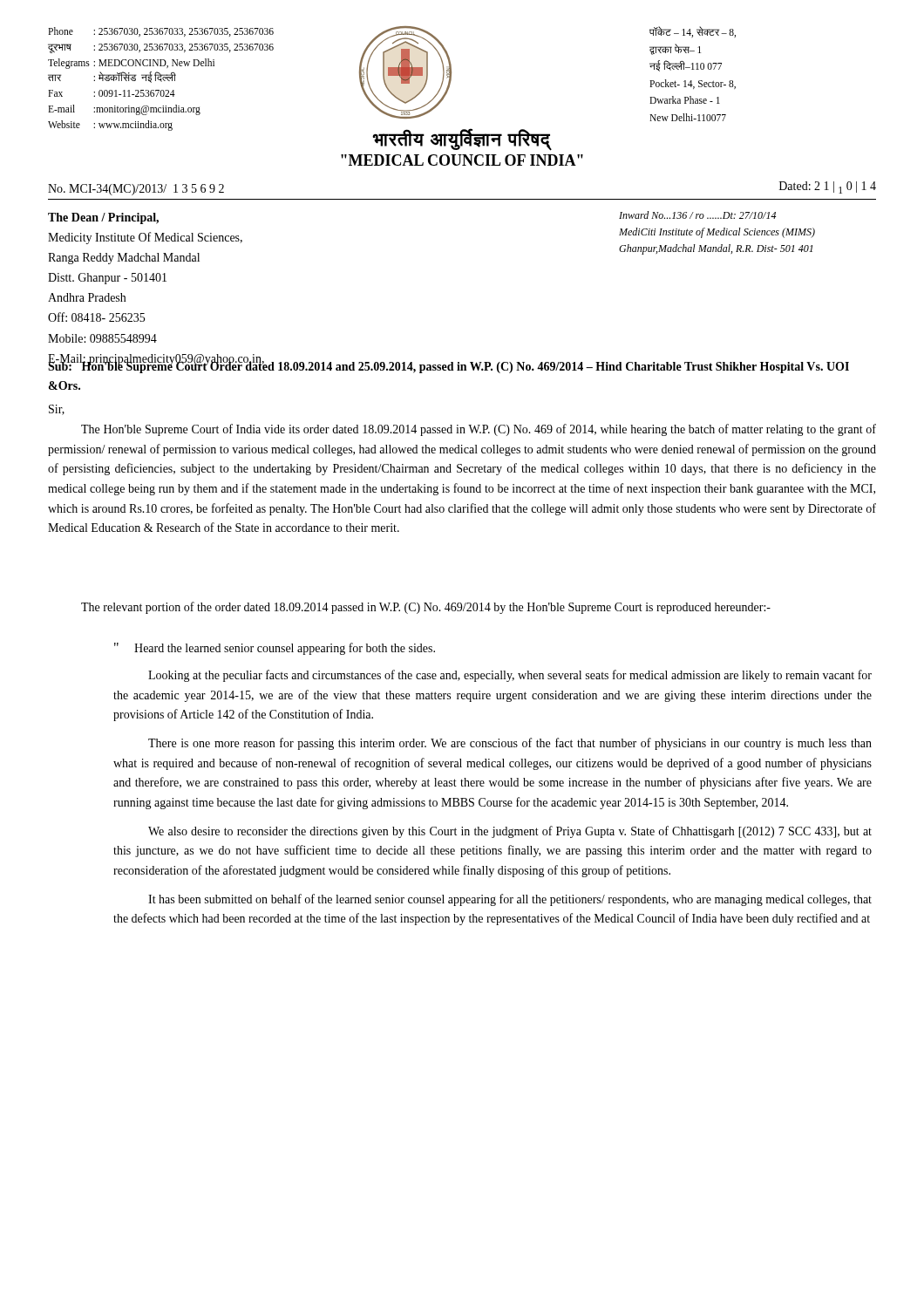Locate the element starting "" Heard the"
The width and height of the screenshot is (924, 1308).
click(275, 647)
